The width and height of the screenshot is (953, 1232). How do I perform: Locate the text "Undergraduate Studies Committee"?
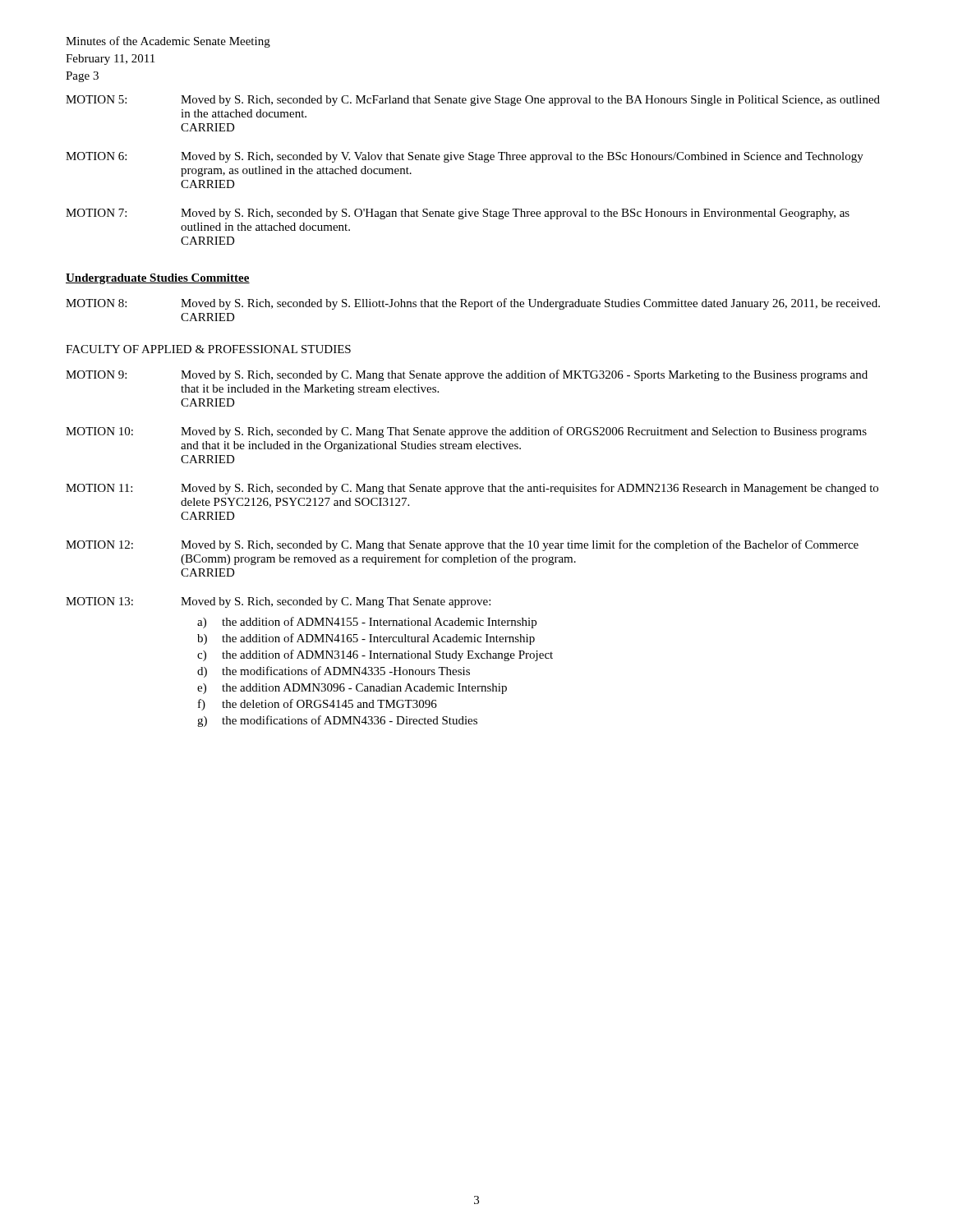(x=157, y=278)
